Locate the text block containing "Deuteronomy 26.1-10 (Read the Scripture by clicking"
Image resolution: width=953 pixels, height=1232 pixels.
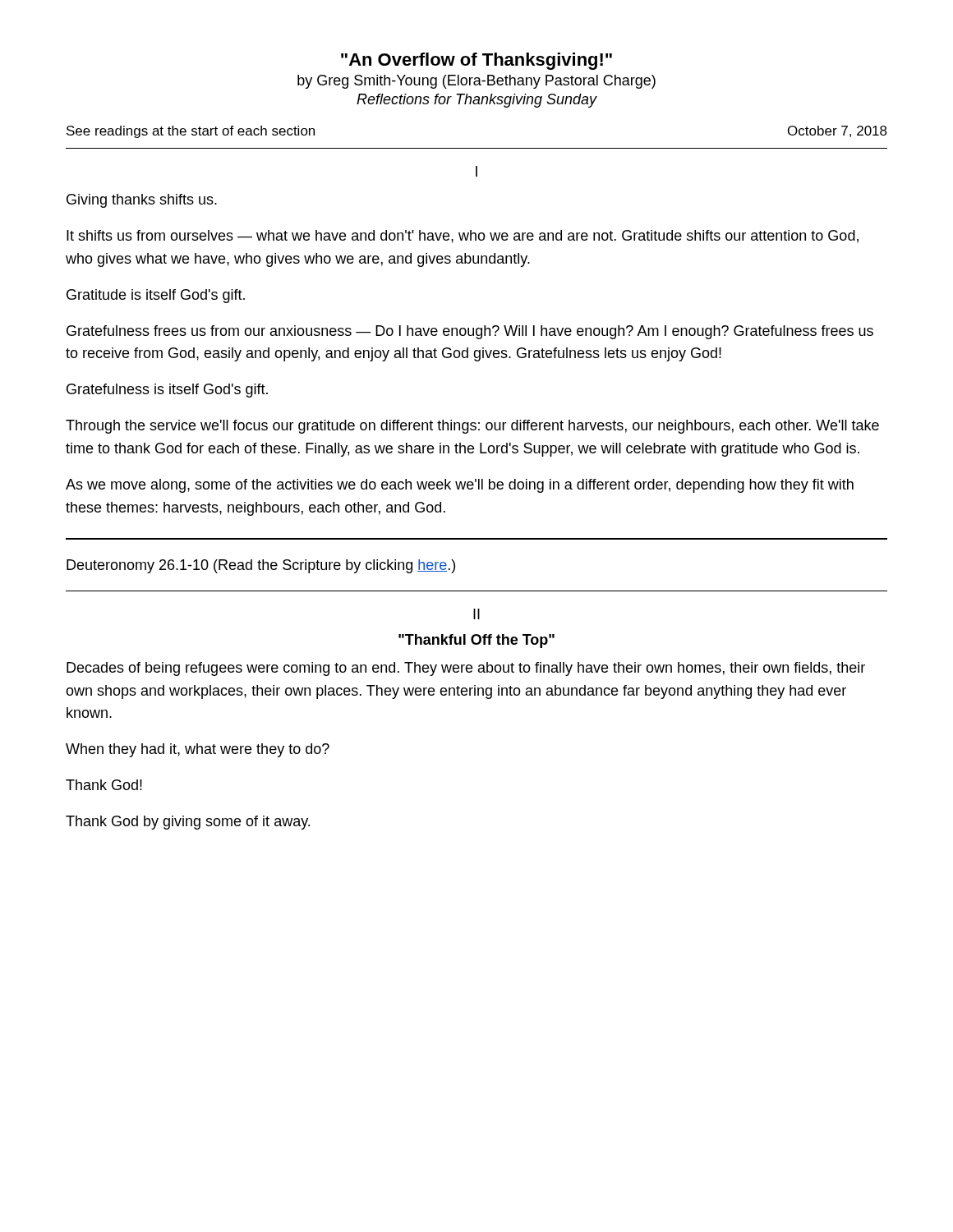pyautogui.click(x=261, y=565)
